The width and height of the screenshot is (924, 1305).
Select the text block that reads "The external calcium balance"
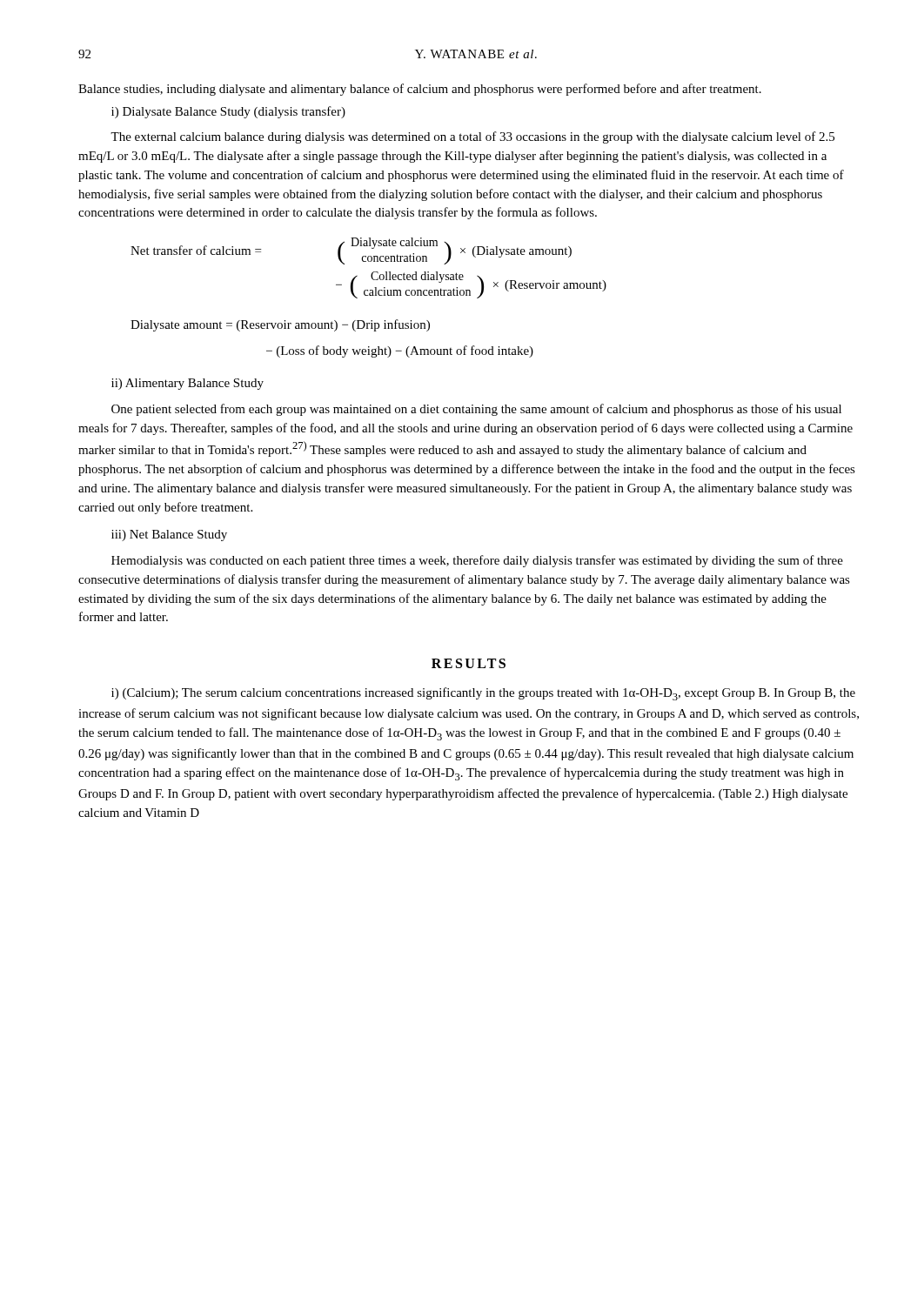click(470, 175)
